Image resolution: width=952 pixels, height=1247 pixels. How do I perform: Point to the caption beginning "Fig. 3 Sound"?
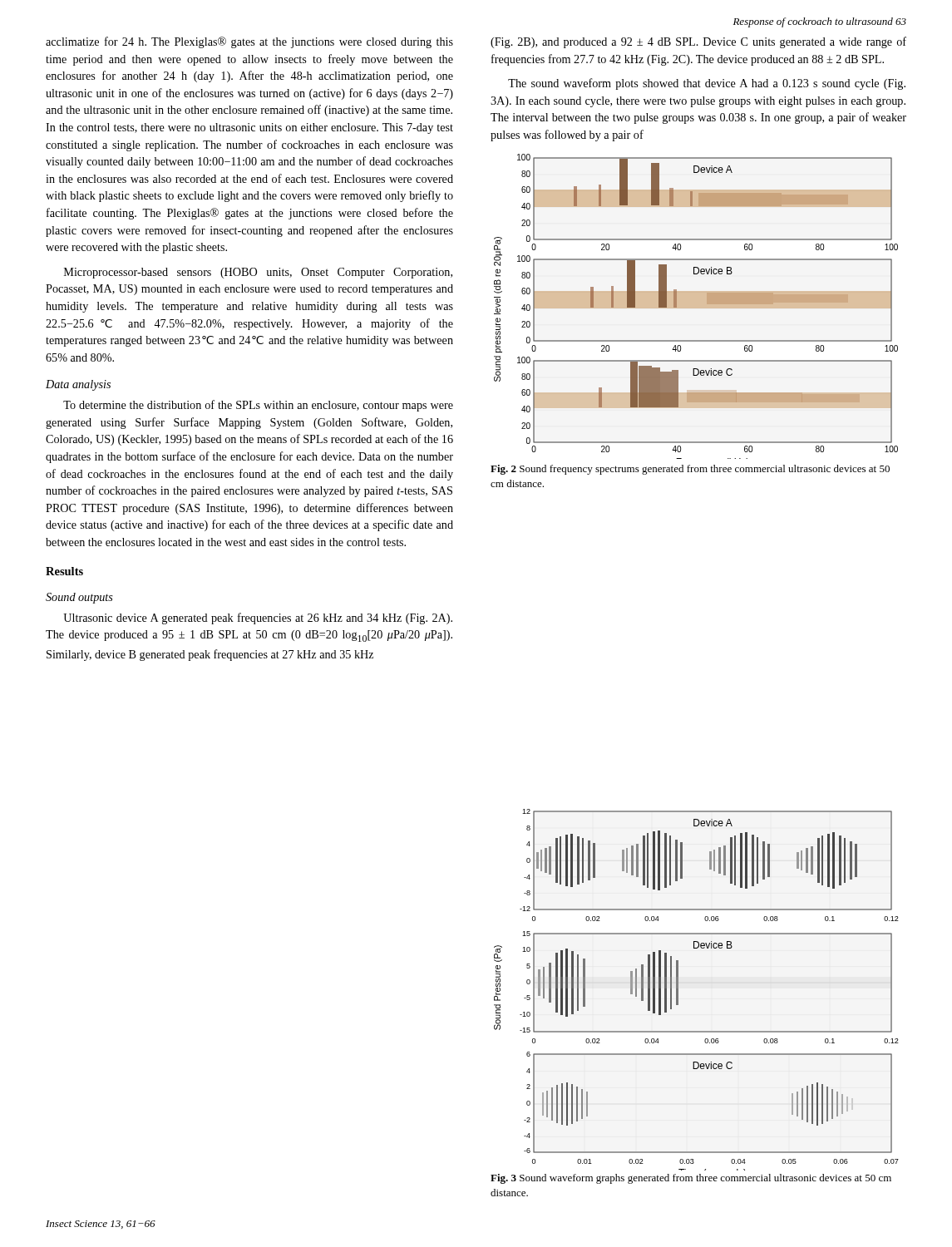(691, 1185)
